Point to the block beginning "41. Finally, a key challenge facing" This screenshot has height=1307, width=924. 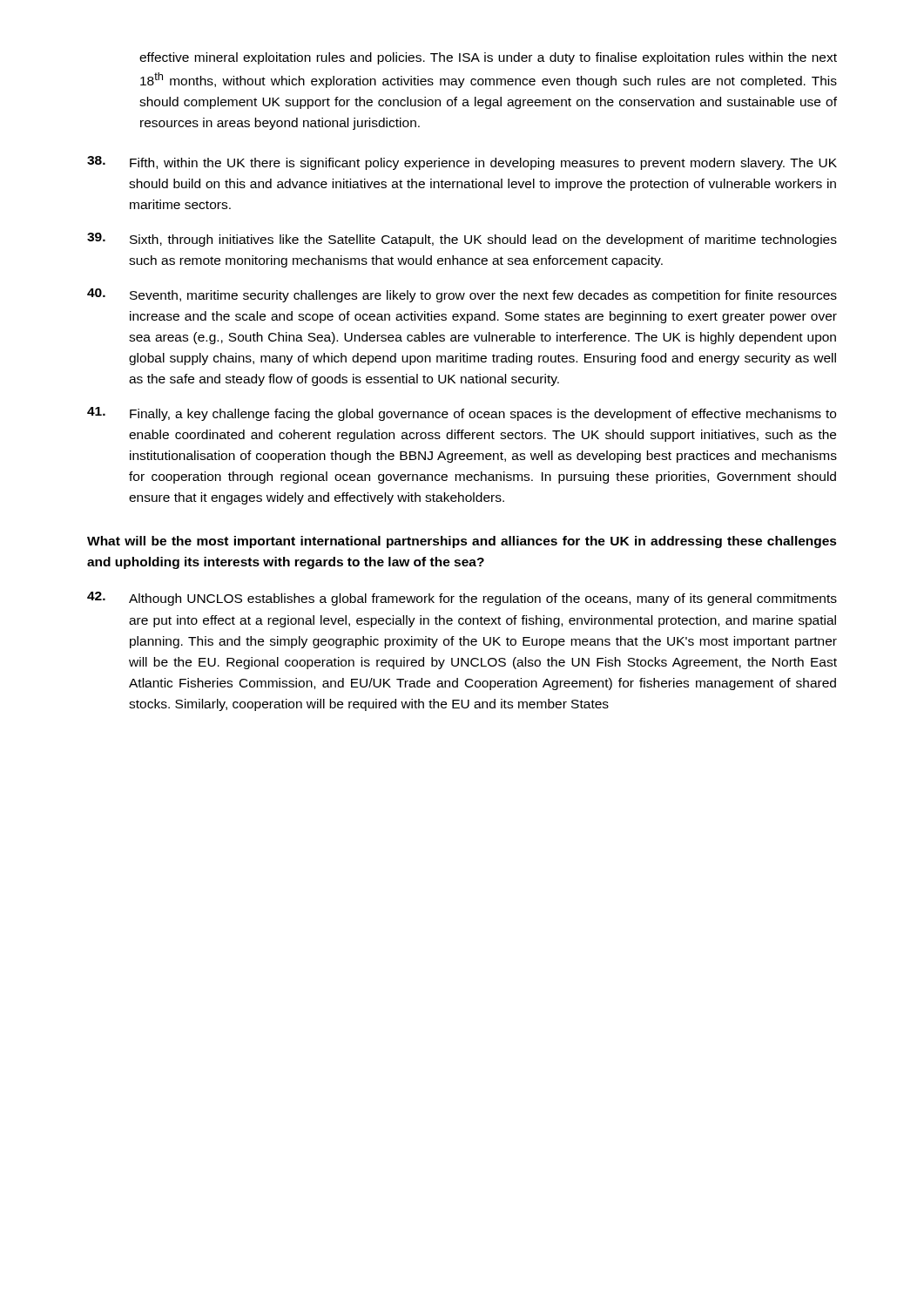point(462,456)
